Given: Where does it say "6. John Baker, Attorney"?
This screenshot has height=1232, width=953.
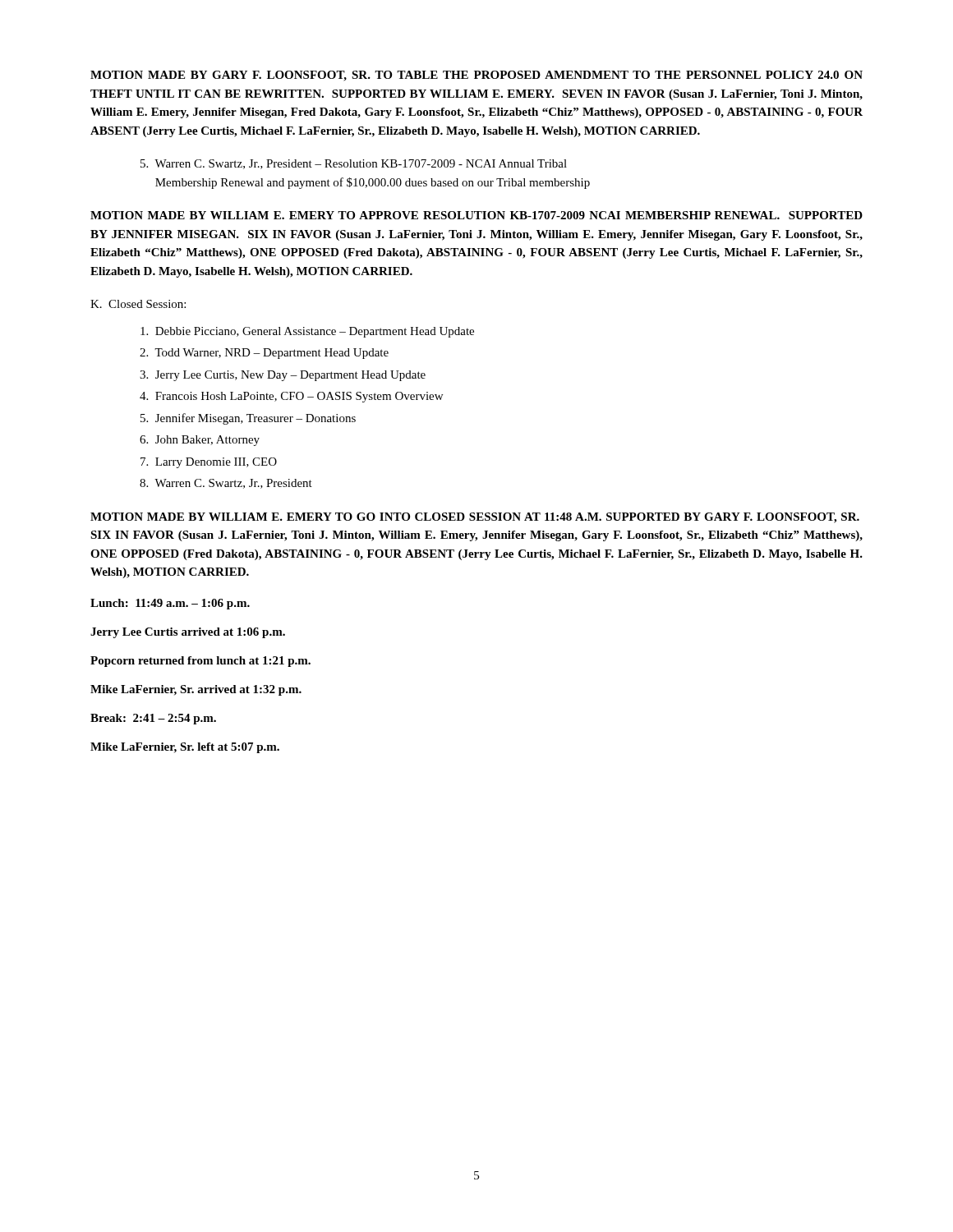Looking at the screenshot, I should point(200,439).
